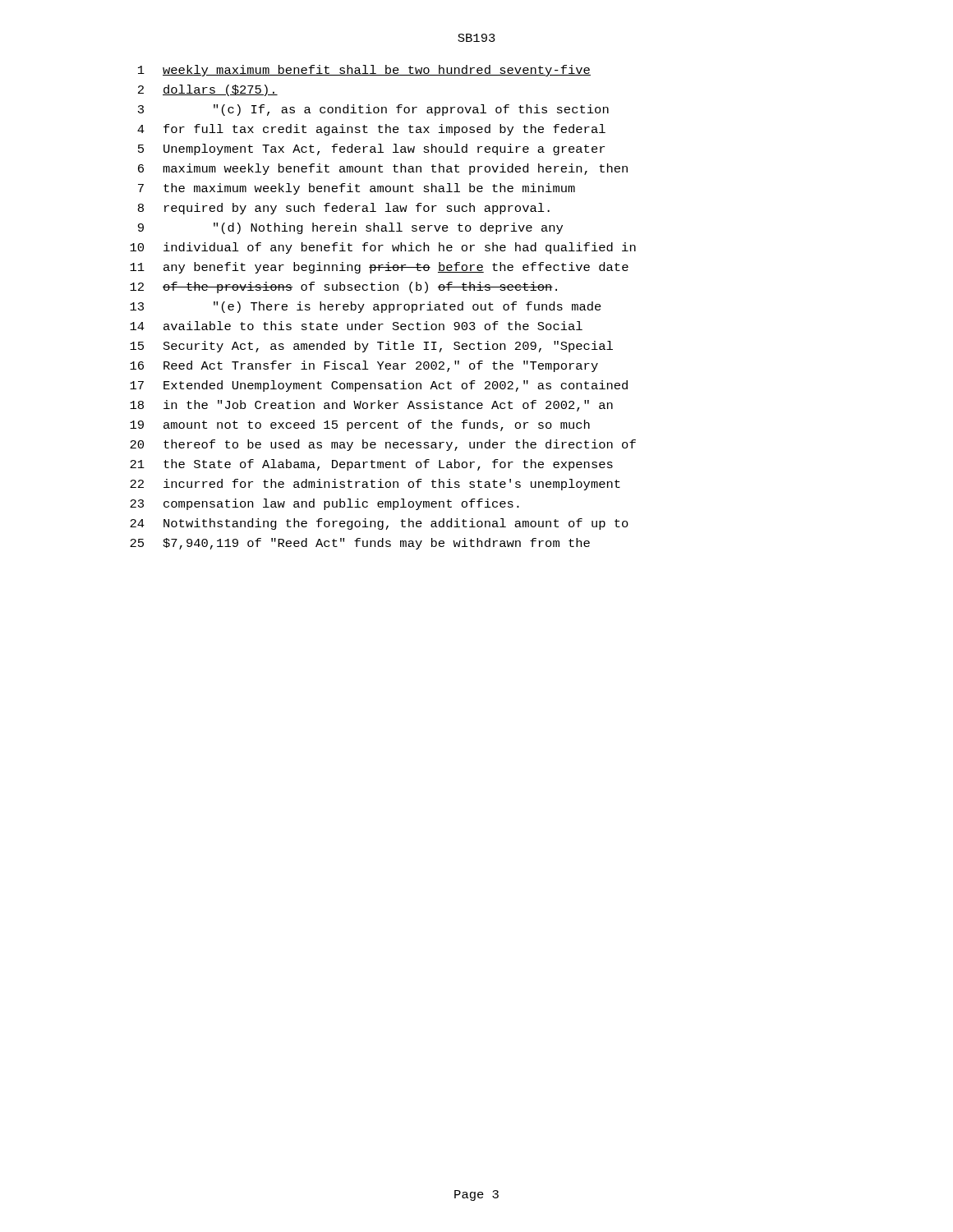
Task: Select the text block that reads "4 for full tax"
Action: [489, 130]
